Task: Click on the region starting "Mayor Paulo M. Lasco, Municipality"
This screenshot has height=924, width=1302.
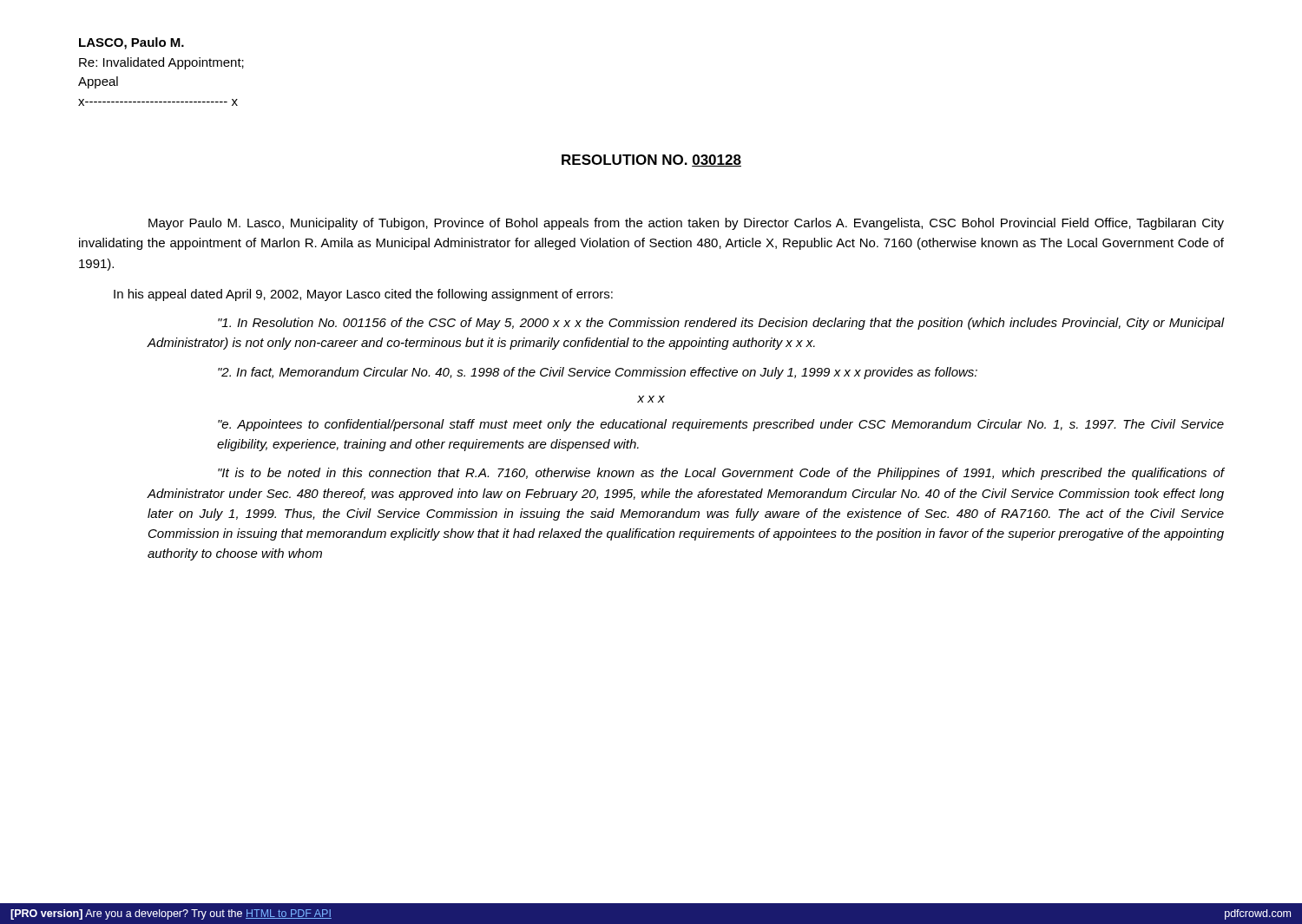Action: 651,243
